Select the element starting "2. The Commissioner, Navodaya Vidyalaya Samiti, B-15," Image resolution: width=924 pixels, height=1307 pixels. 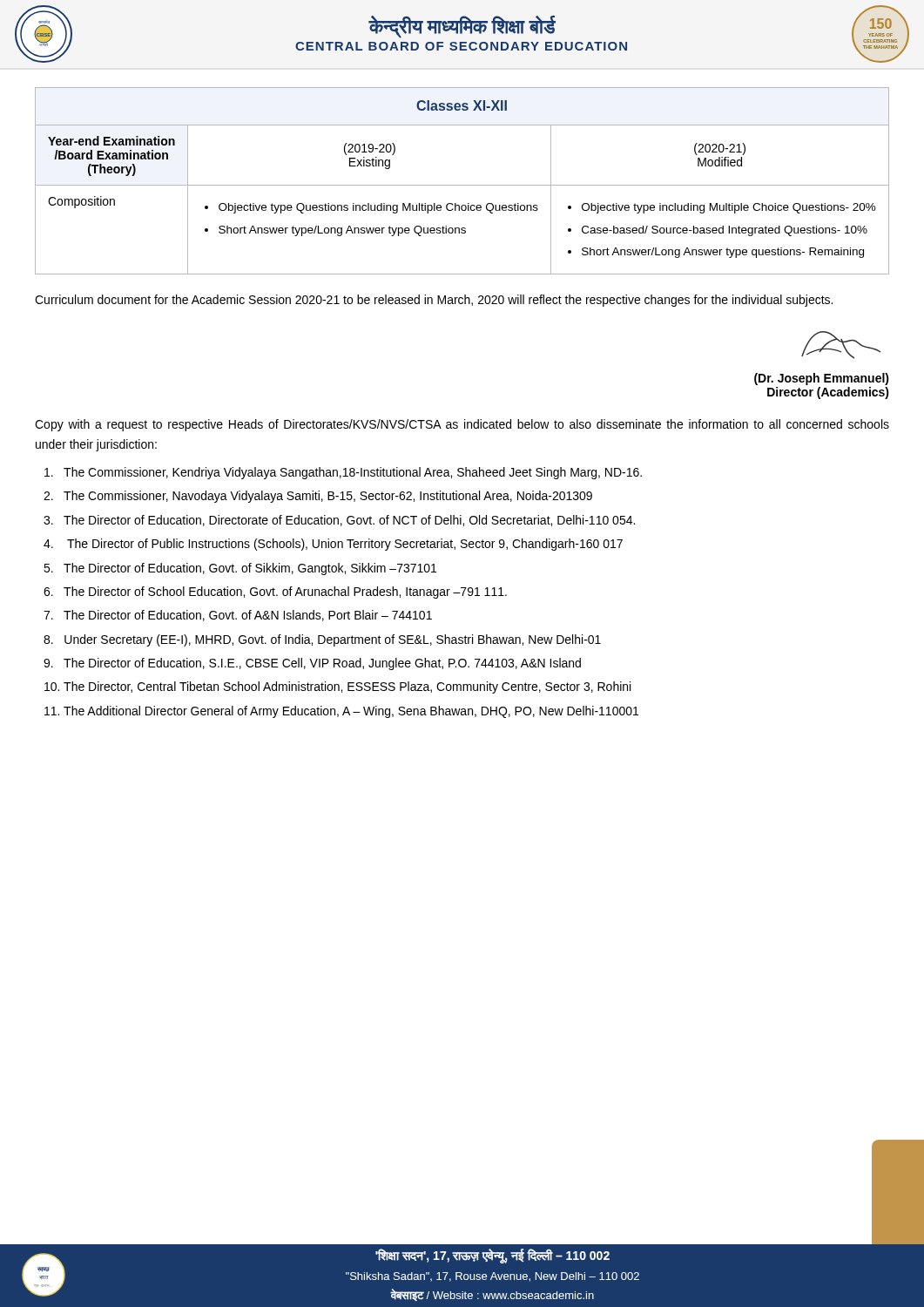coord(318,496)
